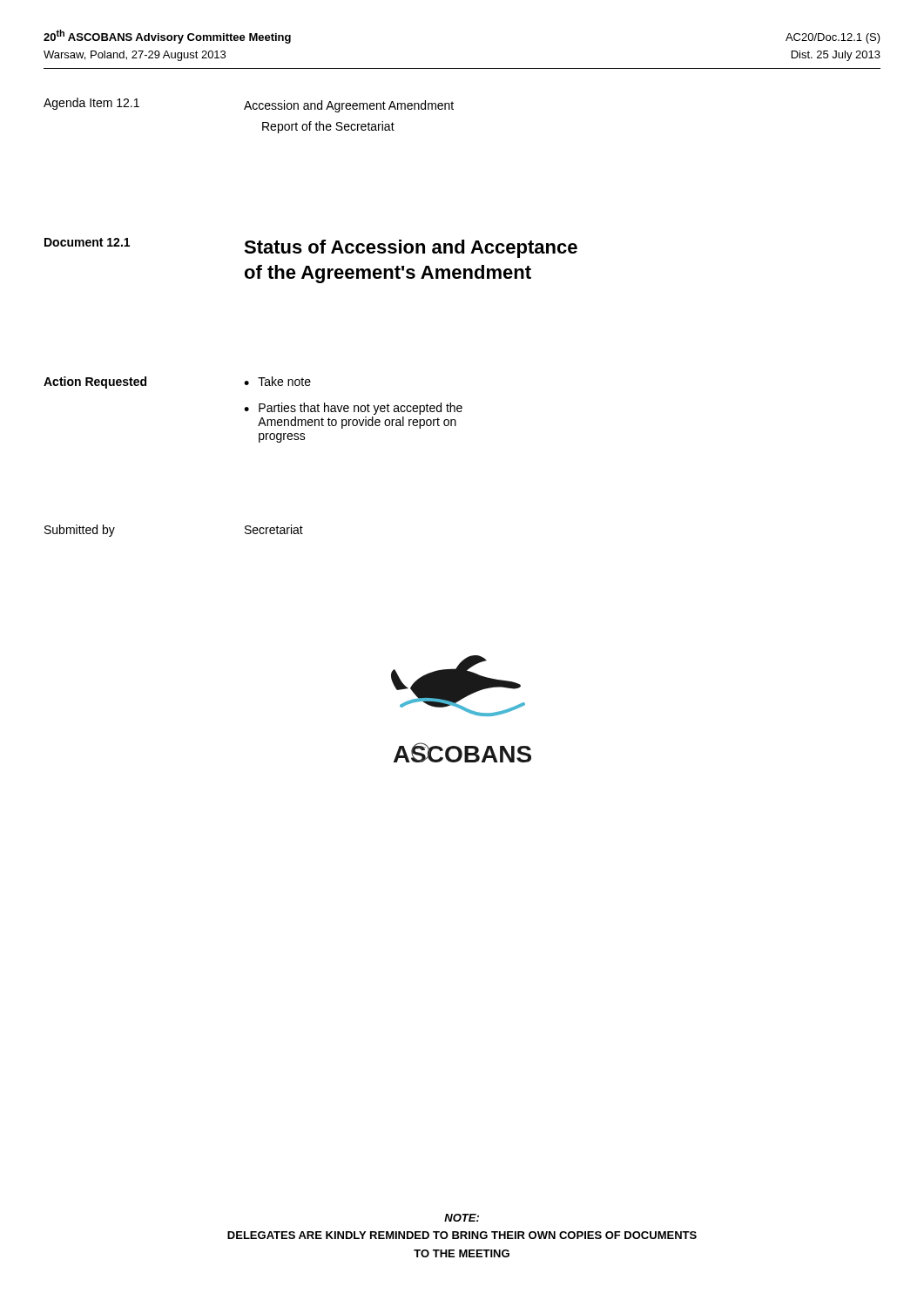Select the title
This screenshot has width=924, height=1307.
coord(411,260)
